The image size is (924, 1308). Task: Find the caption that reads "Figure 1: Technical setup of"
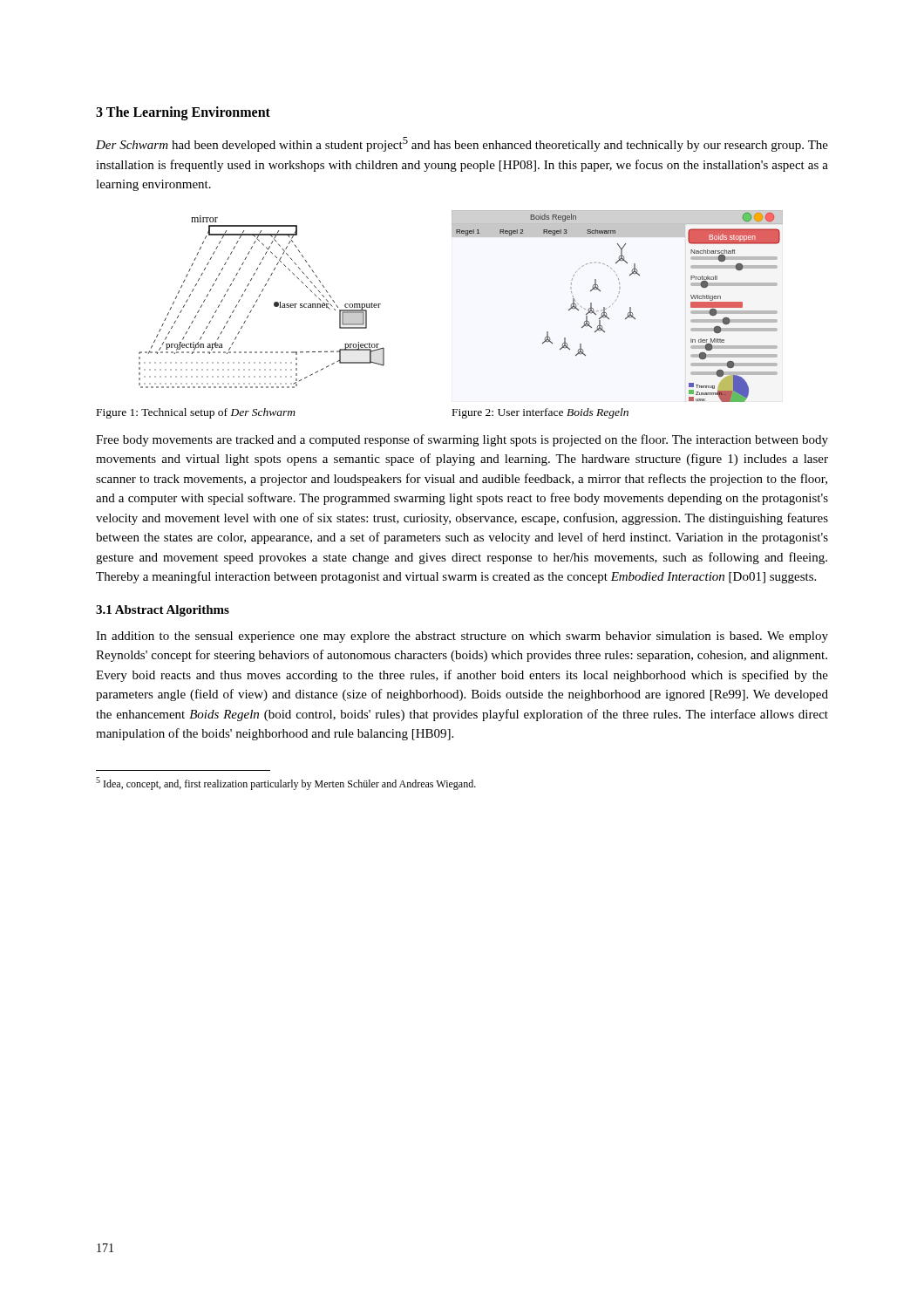pyautogui.click(x=196, y=412)
